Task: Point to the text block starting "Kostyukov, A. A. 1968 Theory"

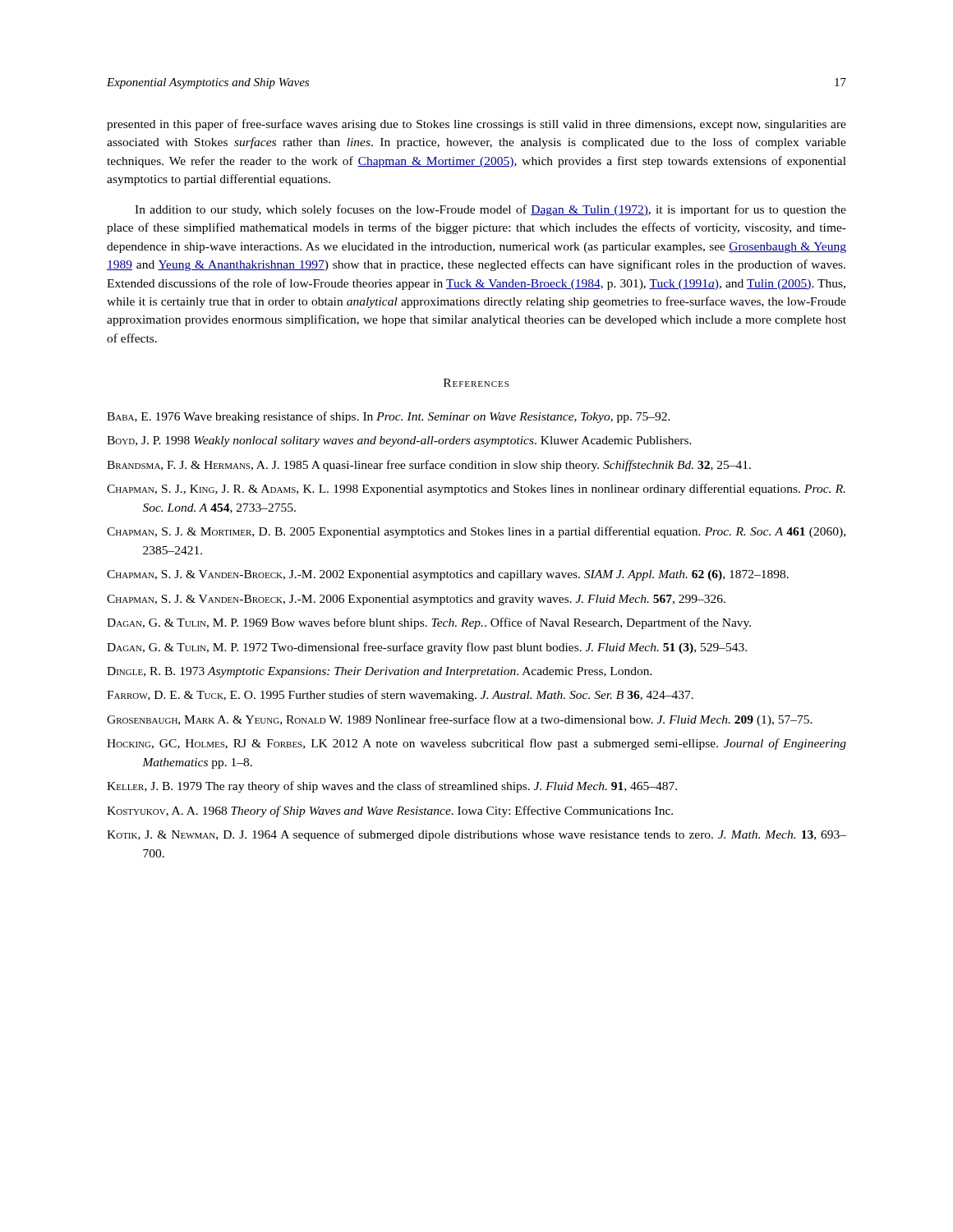Action: point(476,811)
